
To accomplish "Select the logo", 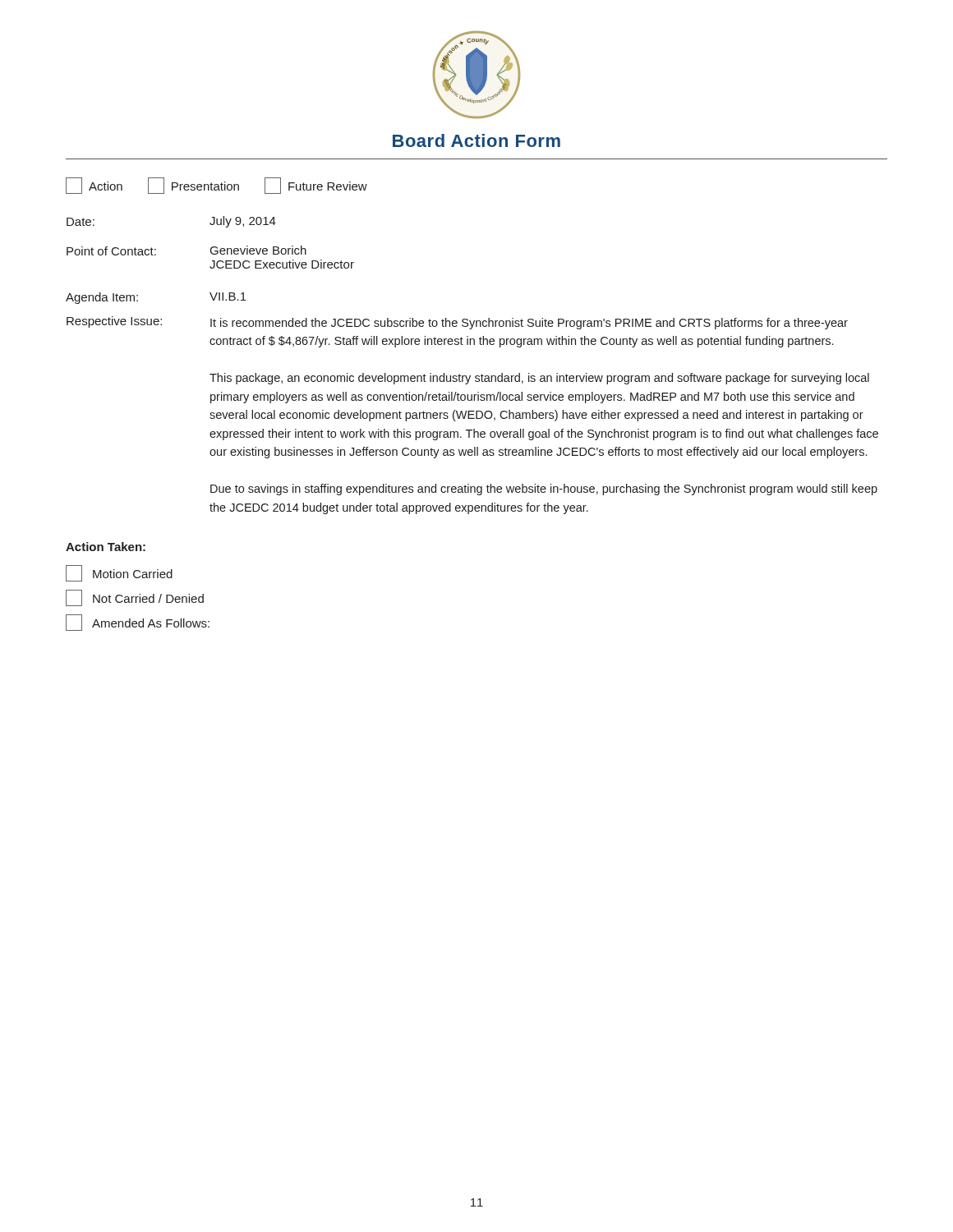I will (x=476, y=61).
